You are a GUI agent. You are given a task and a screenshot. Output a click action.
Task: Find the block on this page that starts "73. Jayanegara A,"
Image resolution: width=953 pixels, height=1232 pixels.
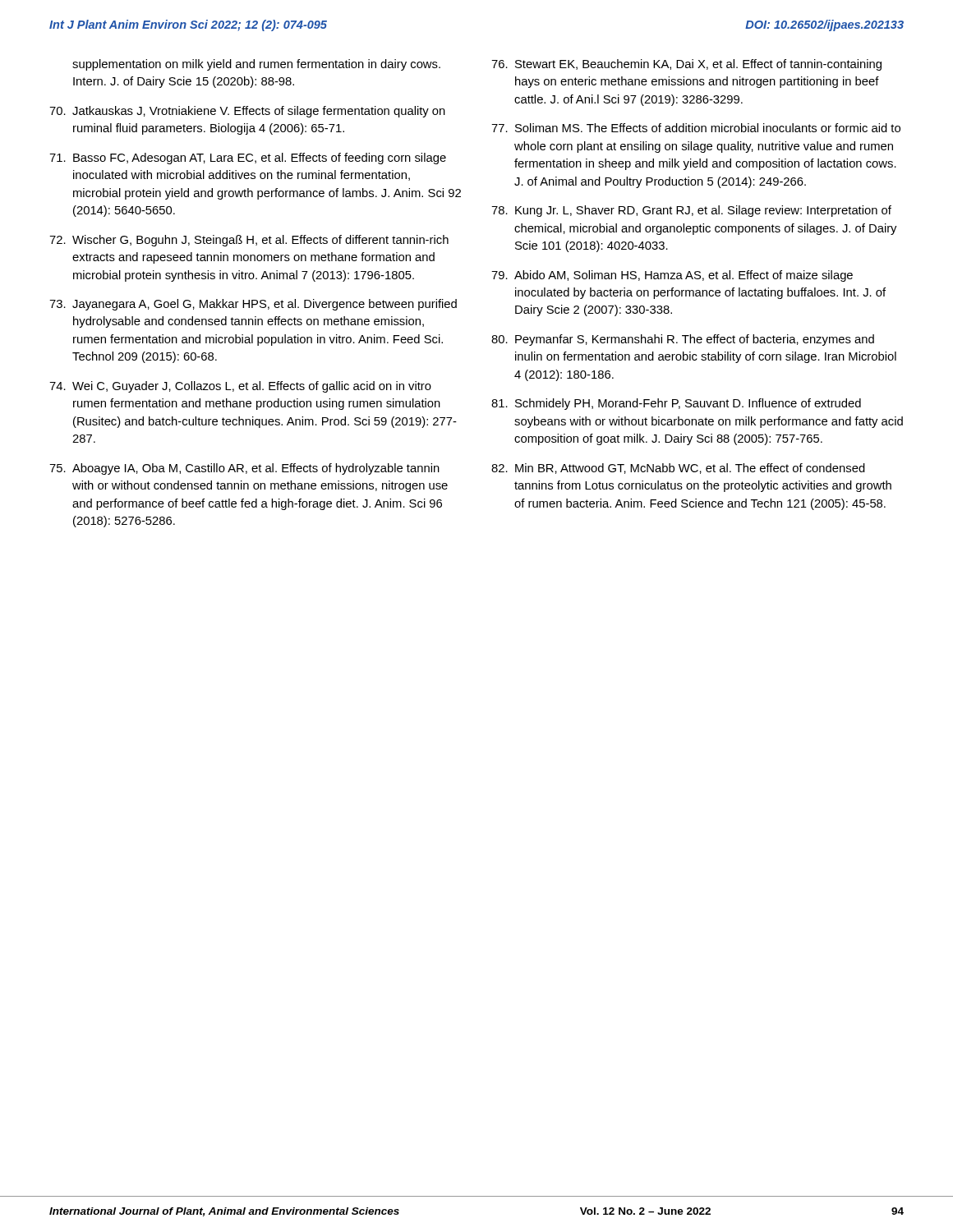pyautogui.click(x=255, y=331)
